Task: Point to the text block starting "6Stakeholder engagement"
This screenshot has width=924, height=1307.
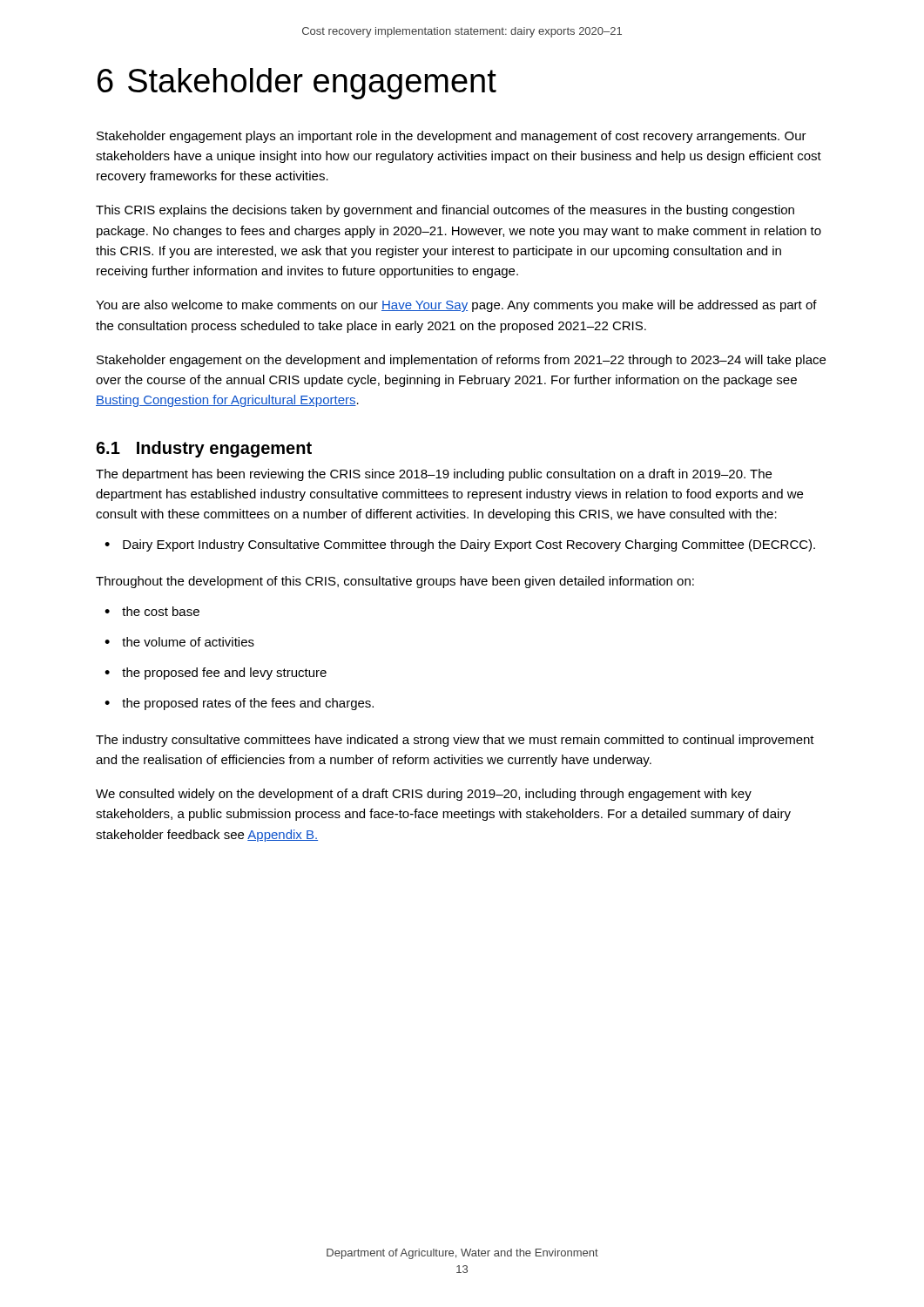Action: tap(462, 82)
